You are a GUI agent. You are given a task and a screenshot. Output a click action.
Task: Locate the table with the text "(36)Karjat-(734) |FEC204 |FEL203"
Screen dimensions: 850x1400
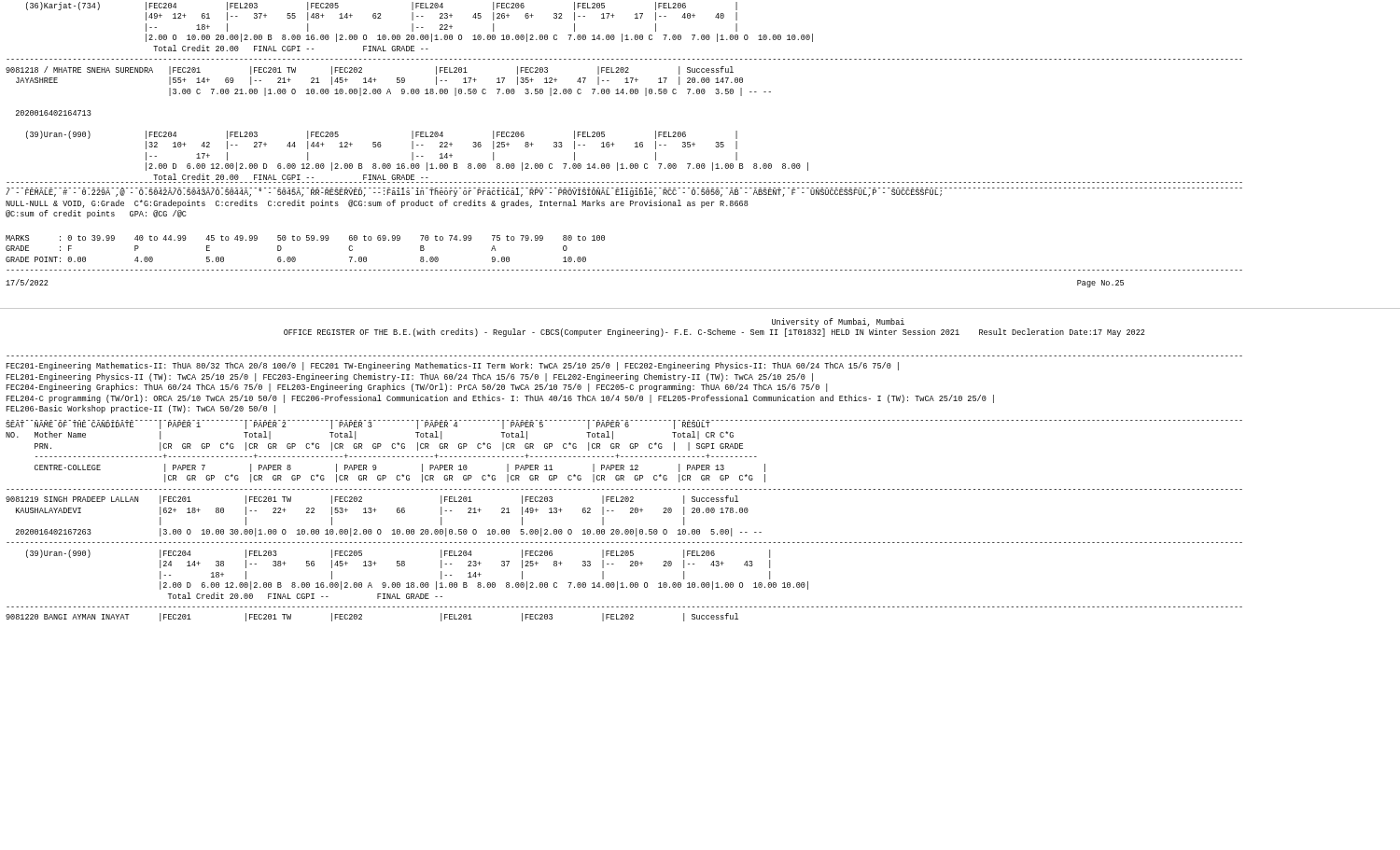(x=700, y=104)
